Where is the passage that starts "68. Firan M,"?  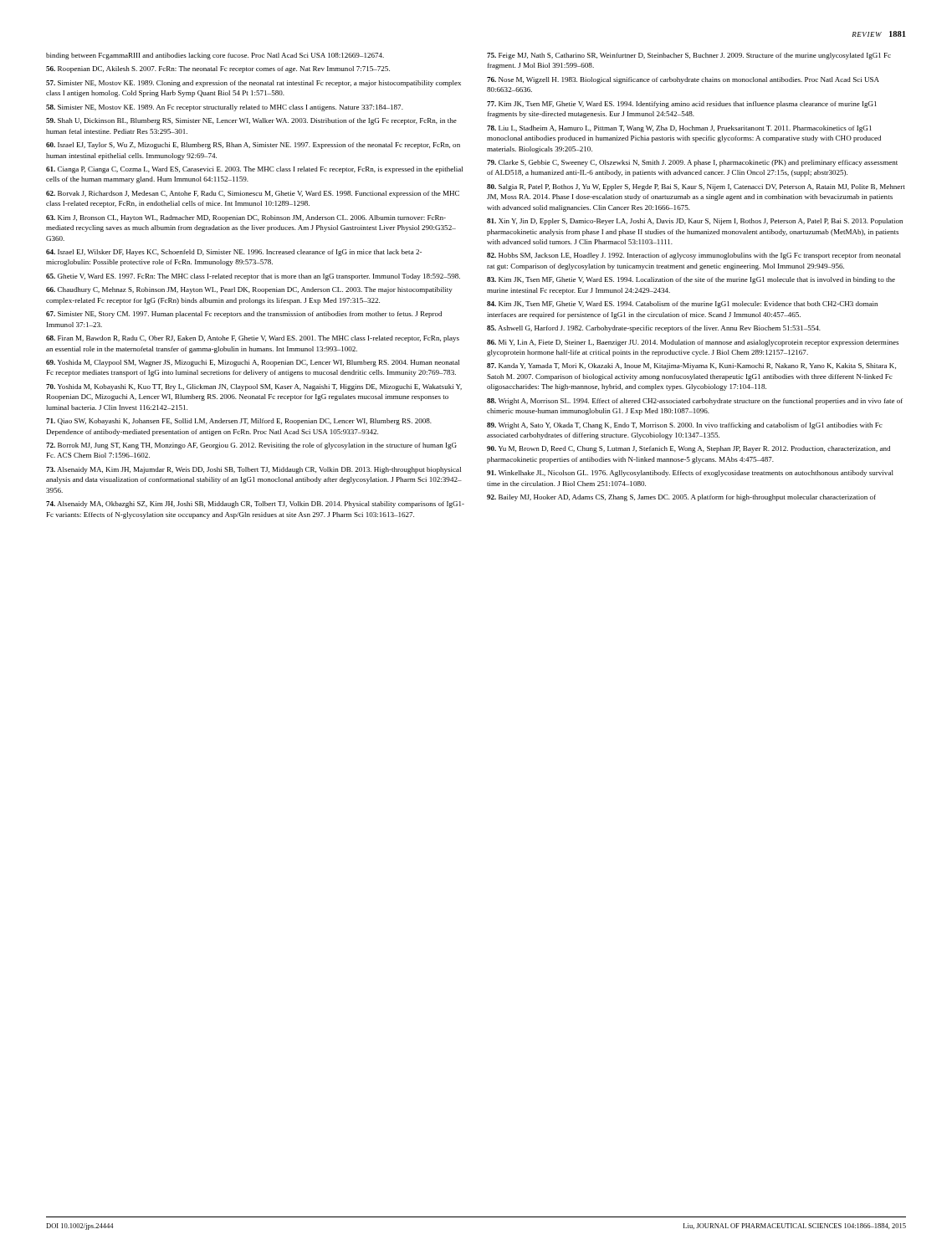point(253,343)
